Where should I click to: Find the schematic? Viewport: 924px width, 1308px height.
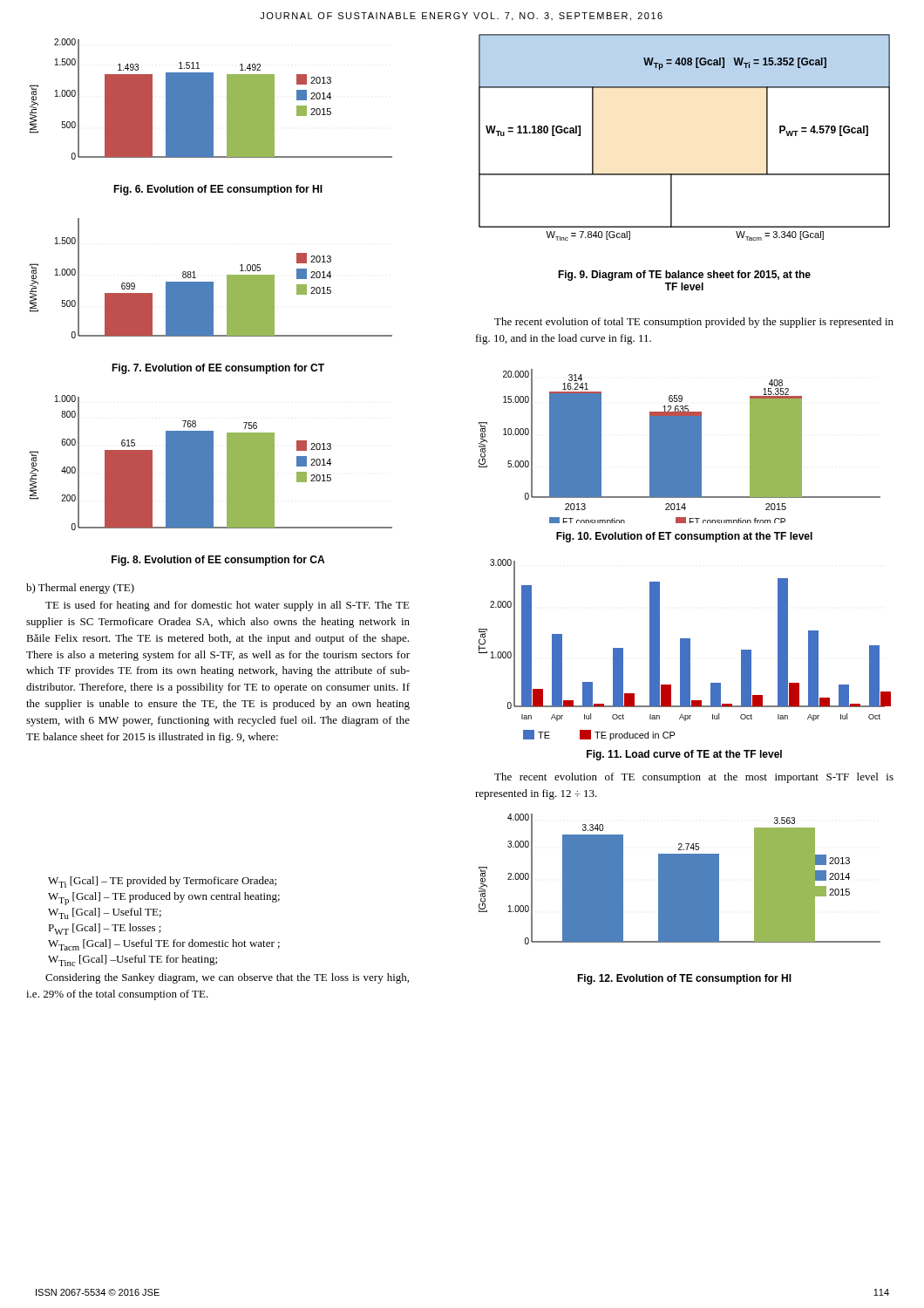684,148
